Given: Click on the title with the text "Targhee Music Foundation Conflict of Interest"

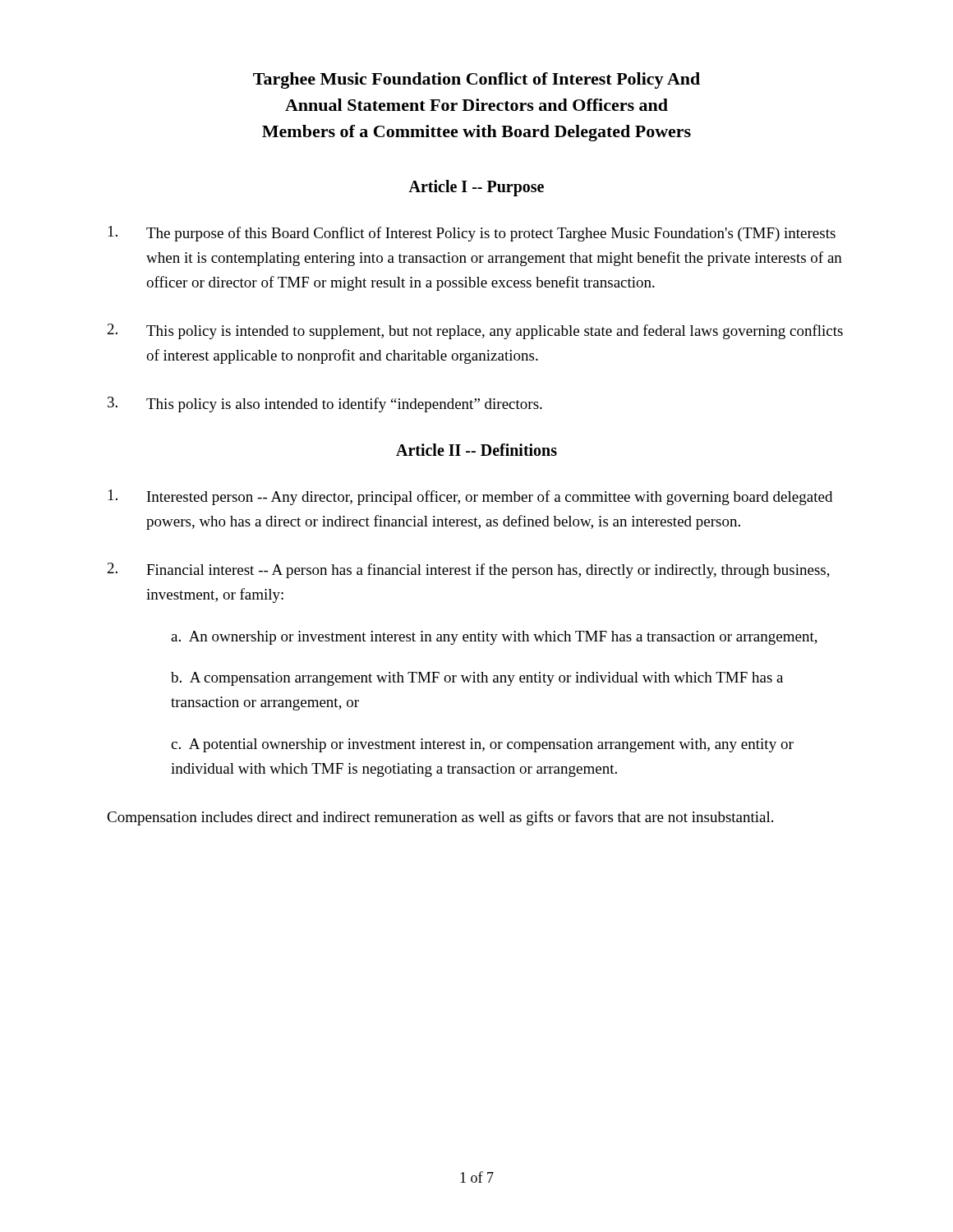Looking at the screenshot, I should click(476, 105).
